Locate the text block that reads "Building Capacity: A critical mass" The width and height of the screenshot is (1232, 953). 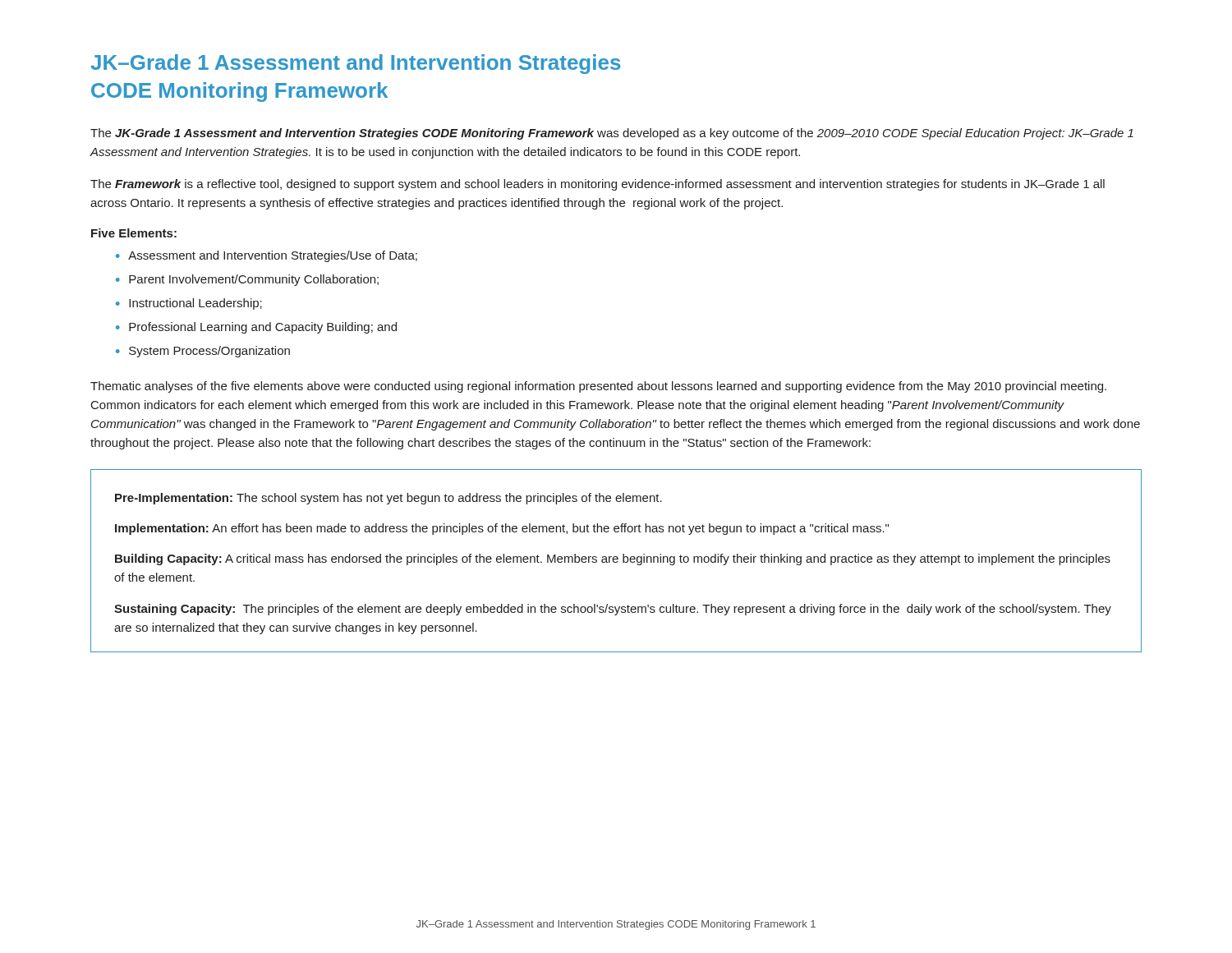click(x=612, y=568)
